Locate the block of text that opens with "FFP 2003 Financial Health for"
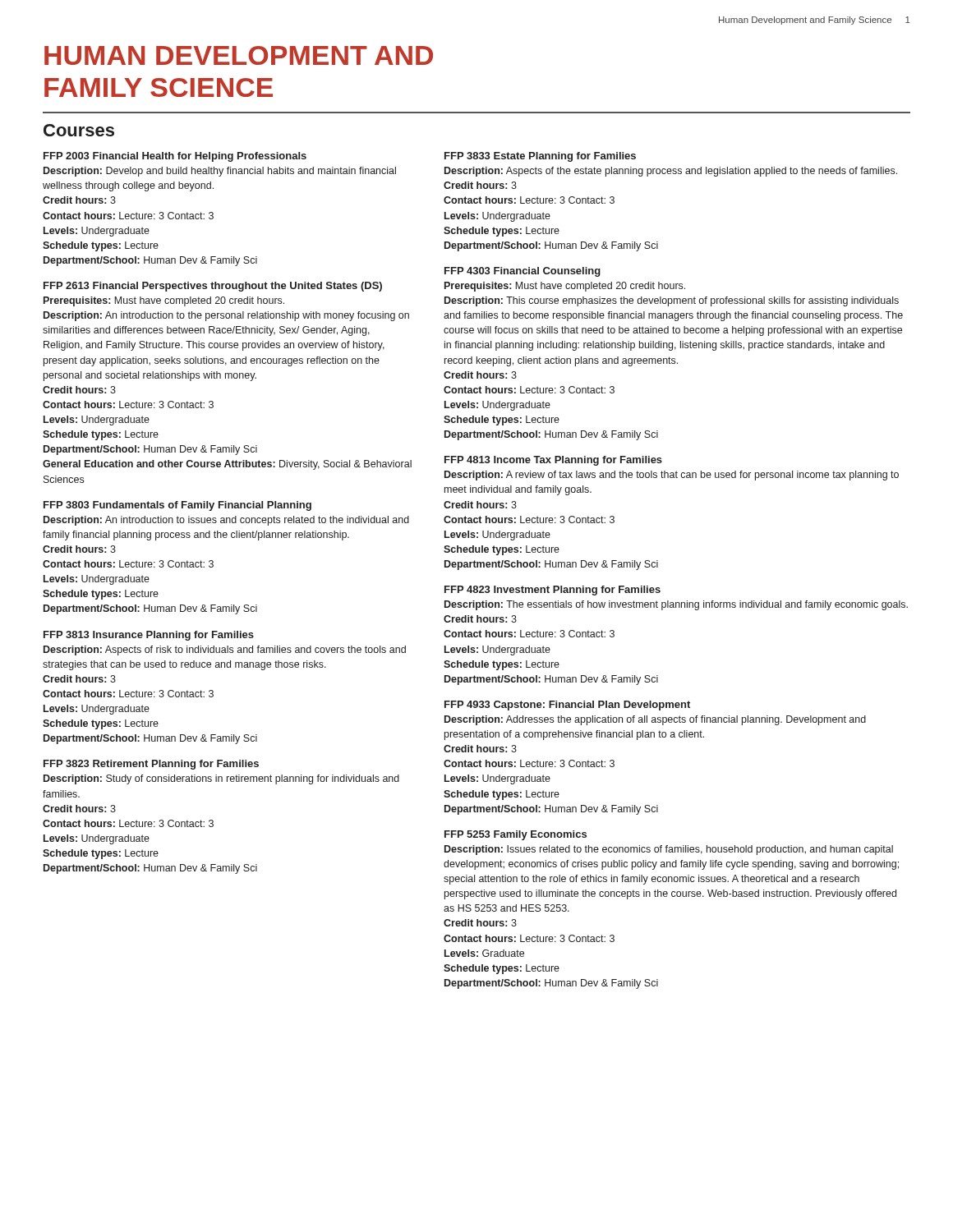Screen dimensions: 1232x953 (x=175, y=157)
